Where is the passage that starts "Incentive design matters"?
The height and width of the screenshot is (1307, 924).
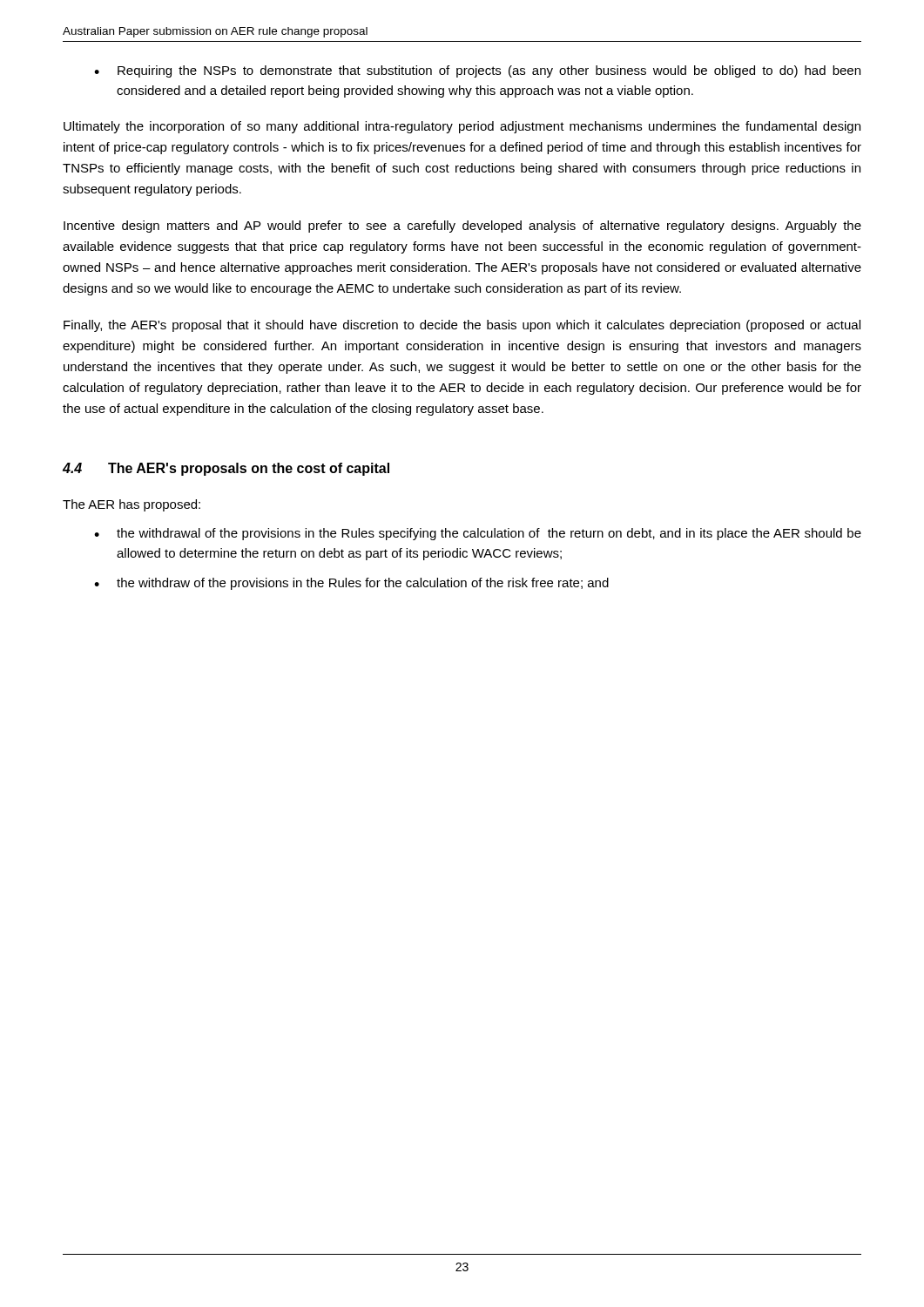point(462,257)
